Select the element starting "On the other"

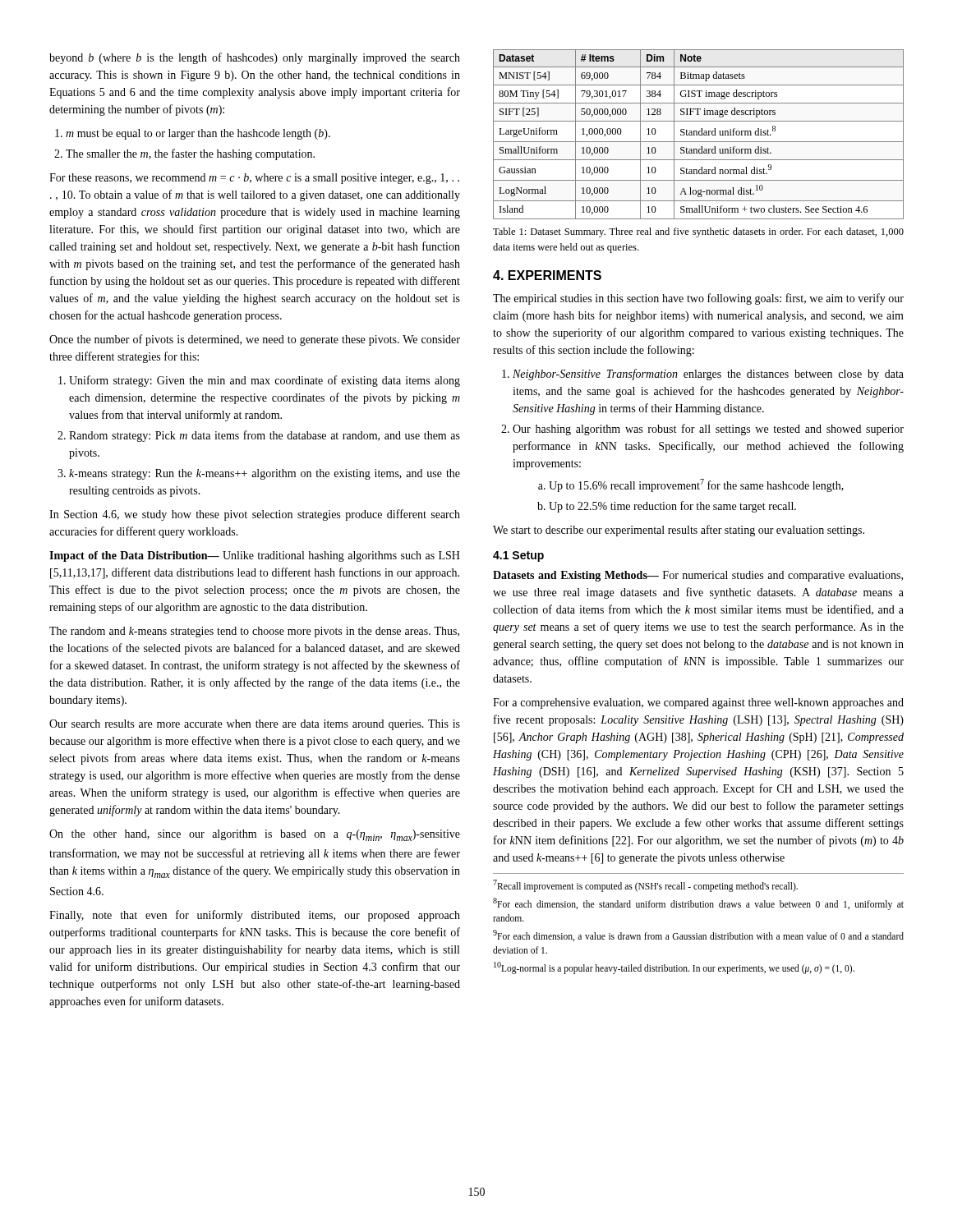[255, 863]
